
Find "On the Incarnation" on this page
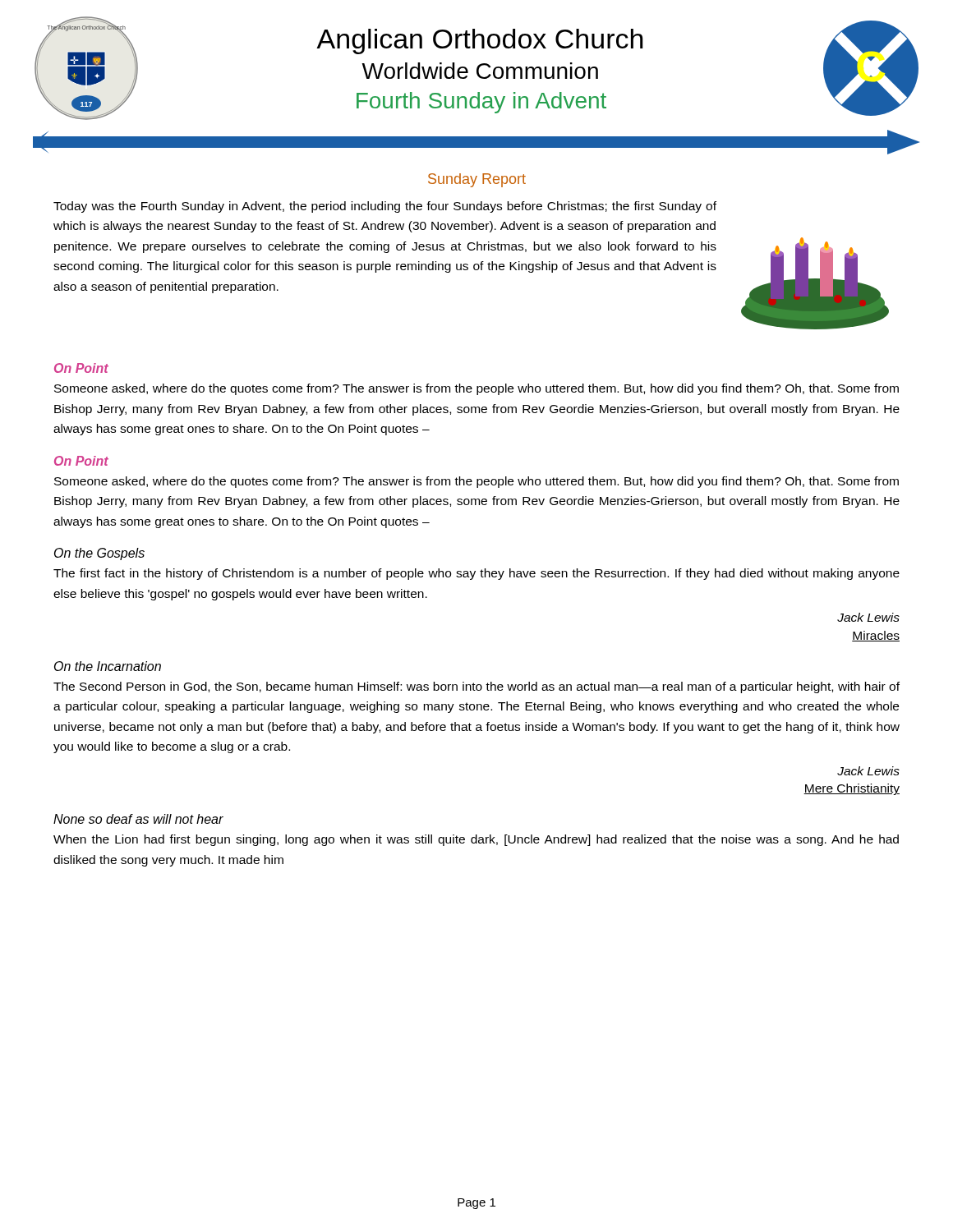pyautogui.click(x=107, y=666)
